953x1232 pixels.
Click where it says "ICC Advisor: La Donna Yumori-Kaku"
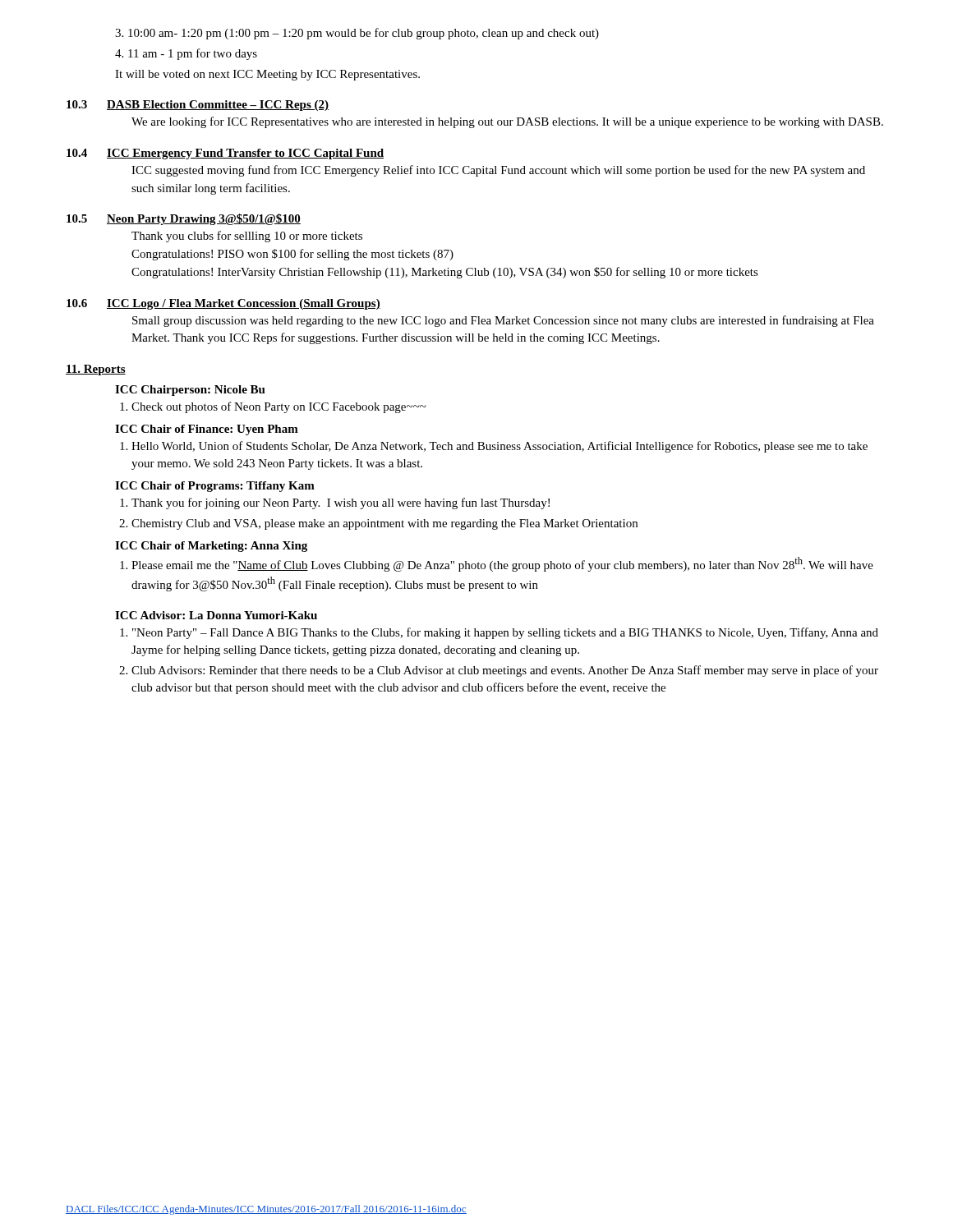click(x=216, y=615)
